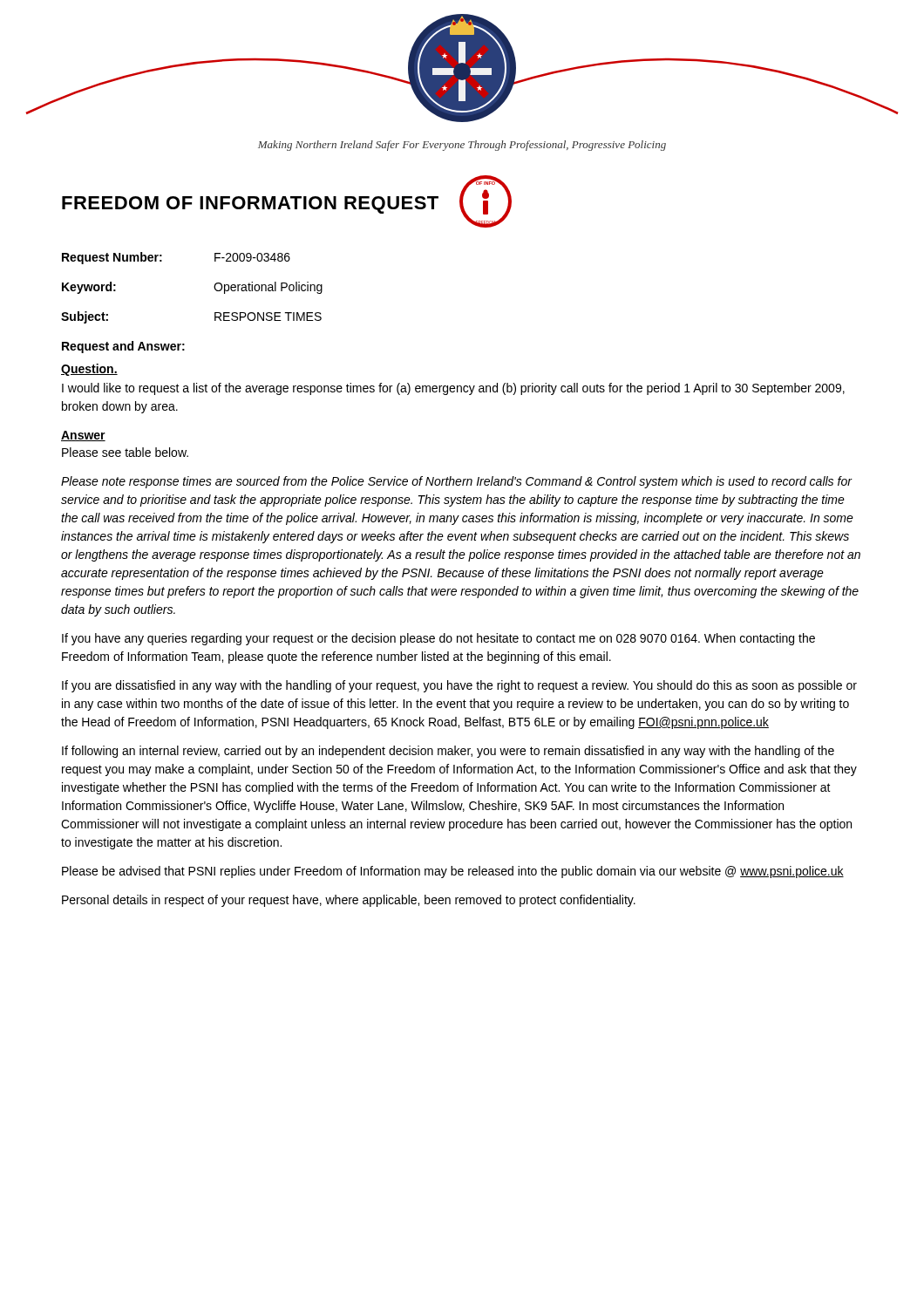Viewport: 924px width, 1308px height.
Task: Locate the text starting "Operational Policing"
Action: 268,287
